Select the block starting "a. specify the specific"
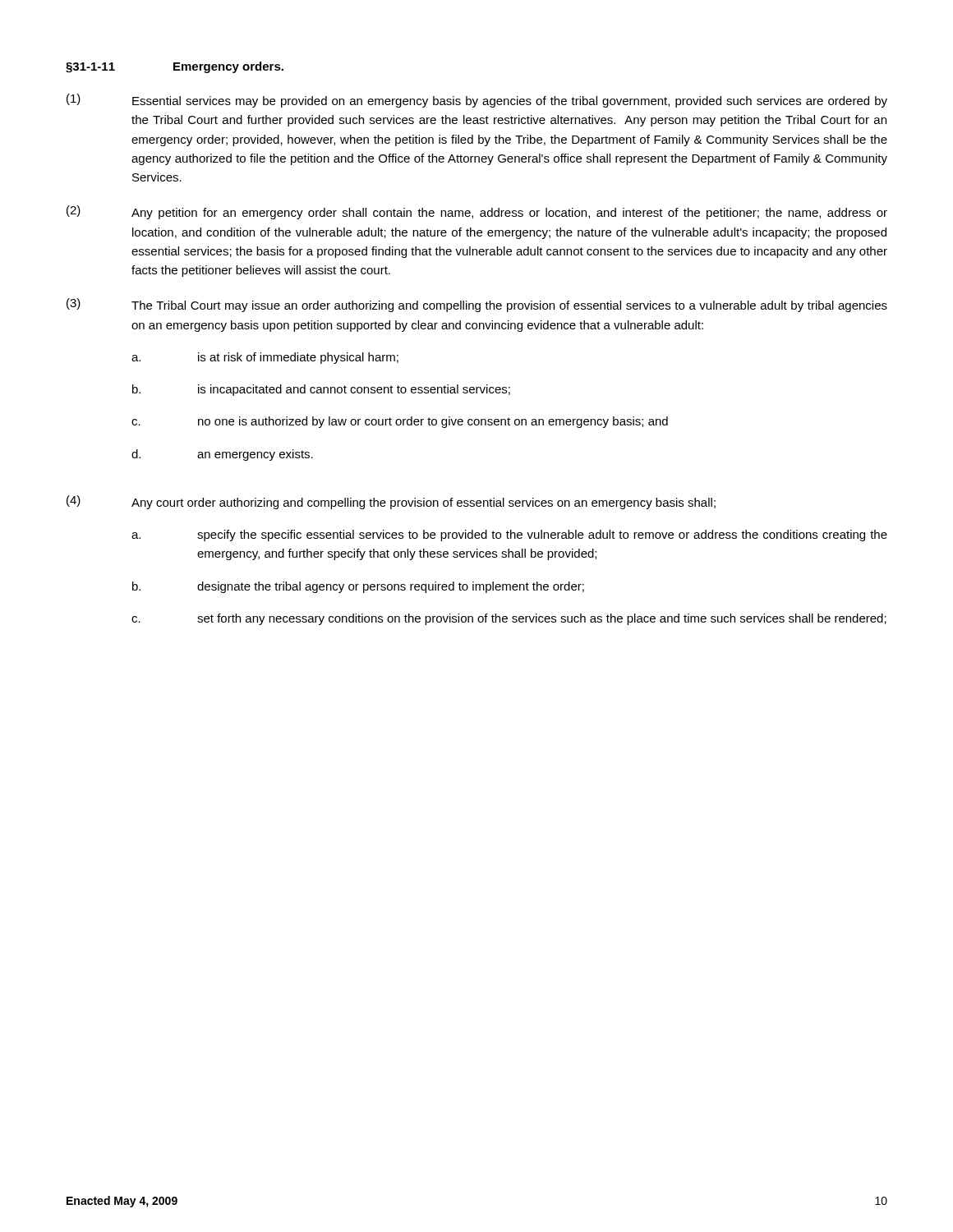This screenshot has width=953, height=1232. (509, 544)
